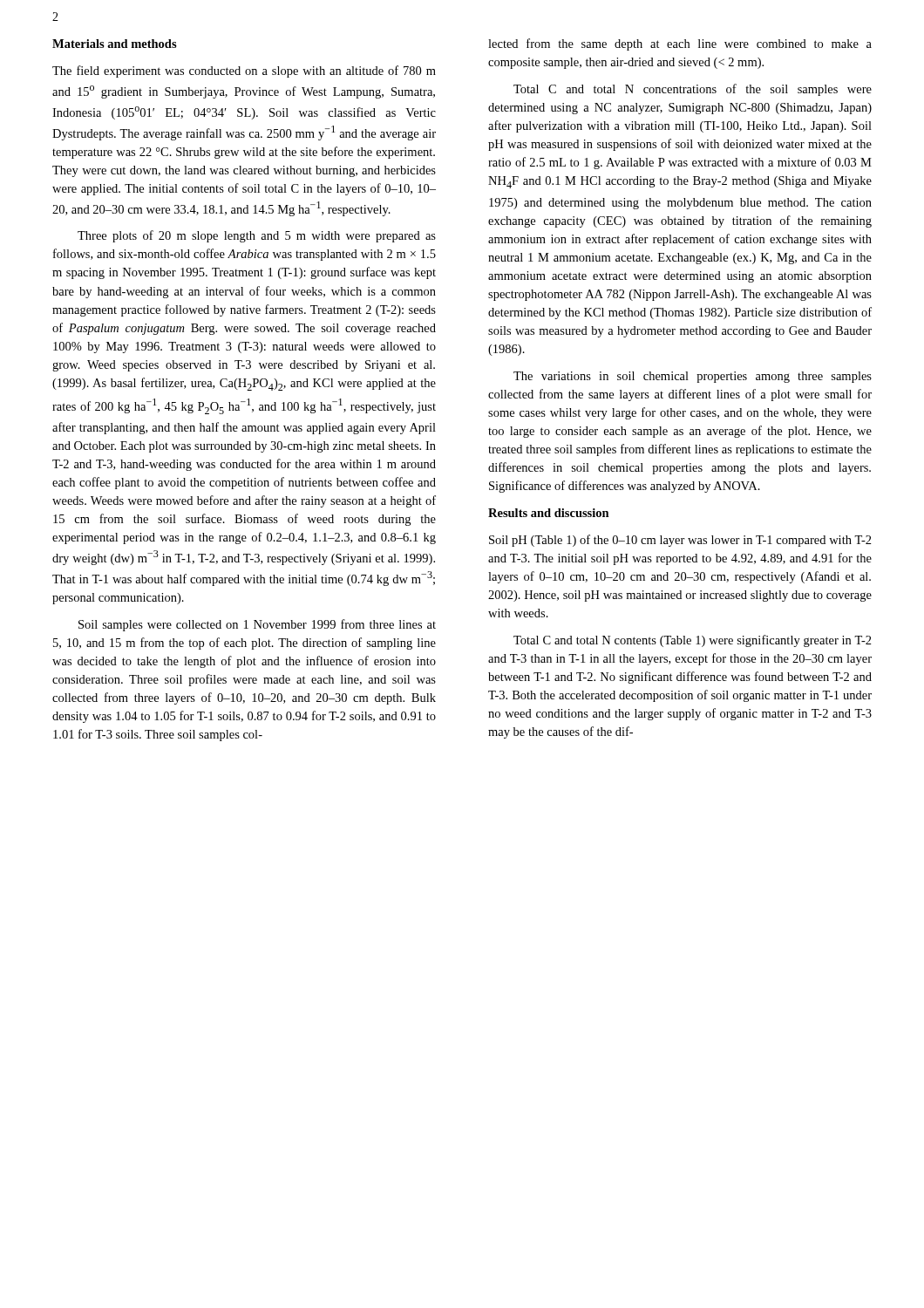Find the text block with the text "Total C and total N contents (Table 1)"
Image resolution: width=924 pixels, height=1308 pixels.
[x=680, y=686]
